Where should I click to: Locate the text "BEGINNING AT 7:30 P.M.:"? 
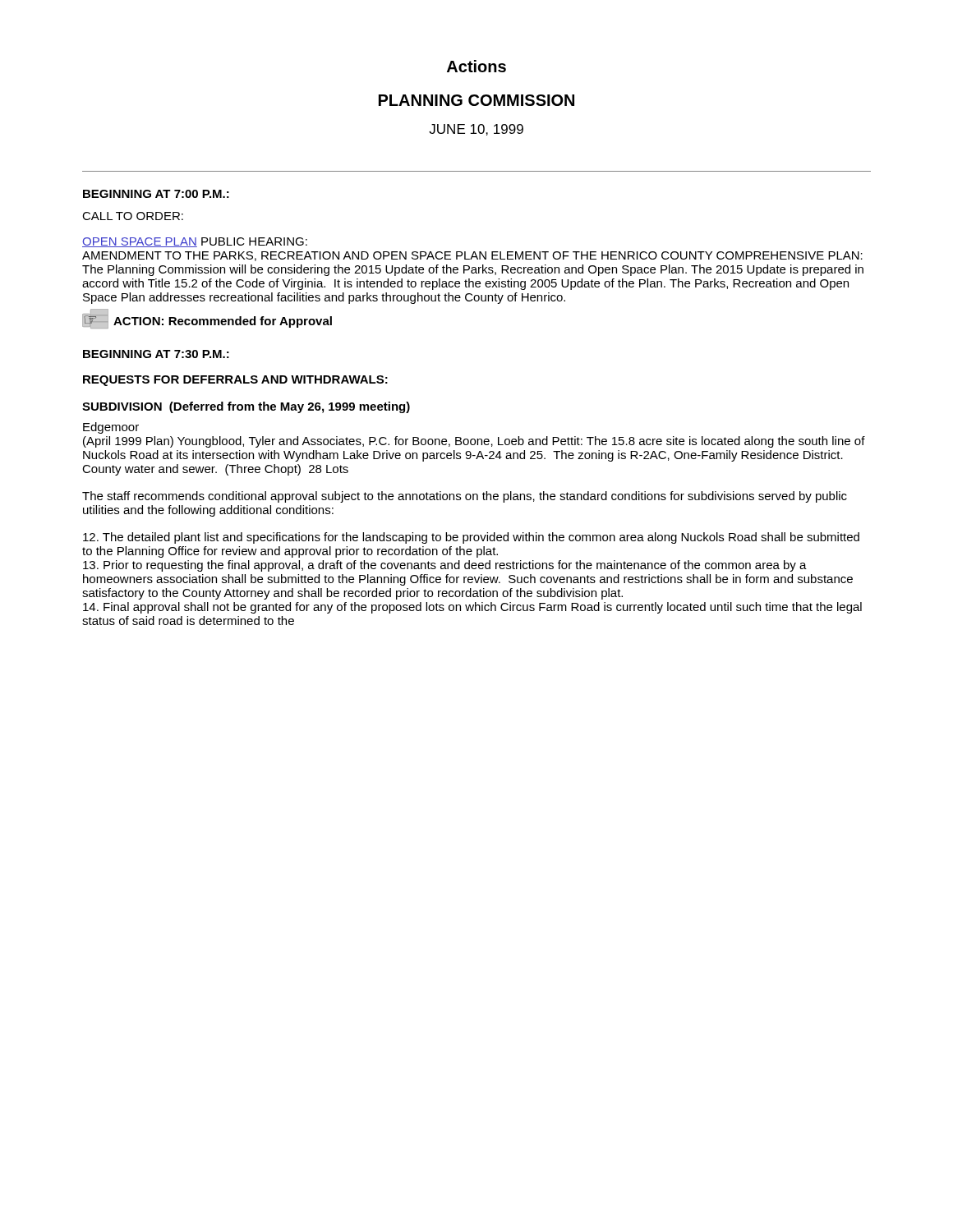[156, 354]
